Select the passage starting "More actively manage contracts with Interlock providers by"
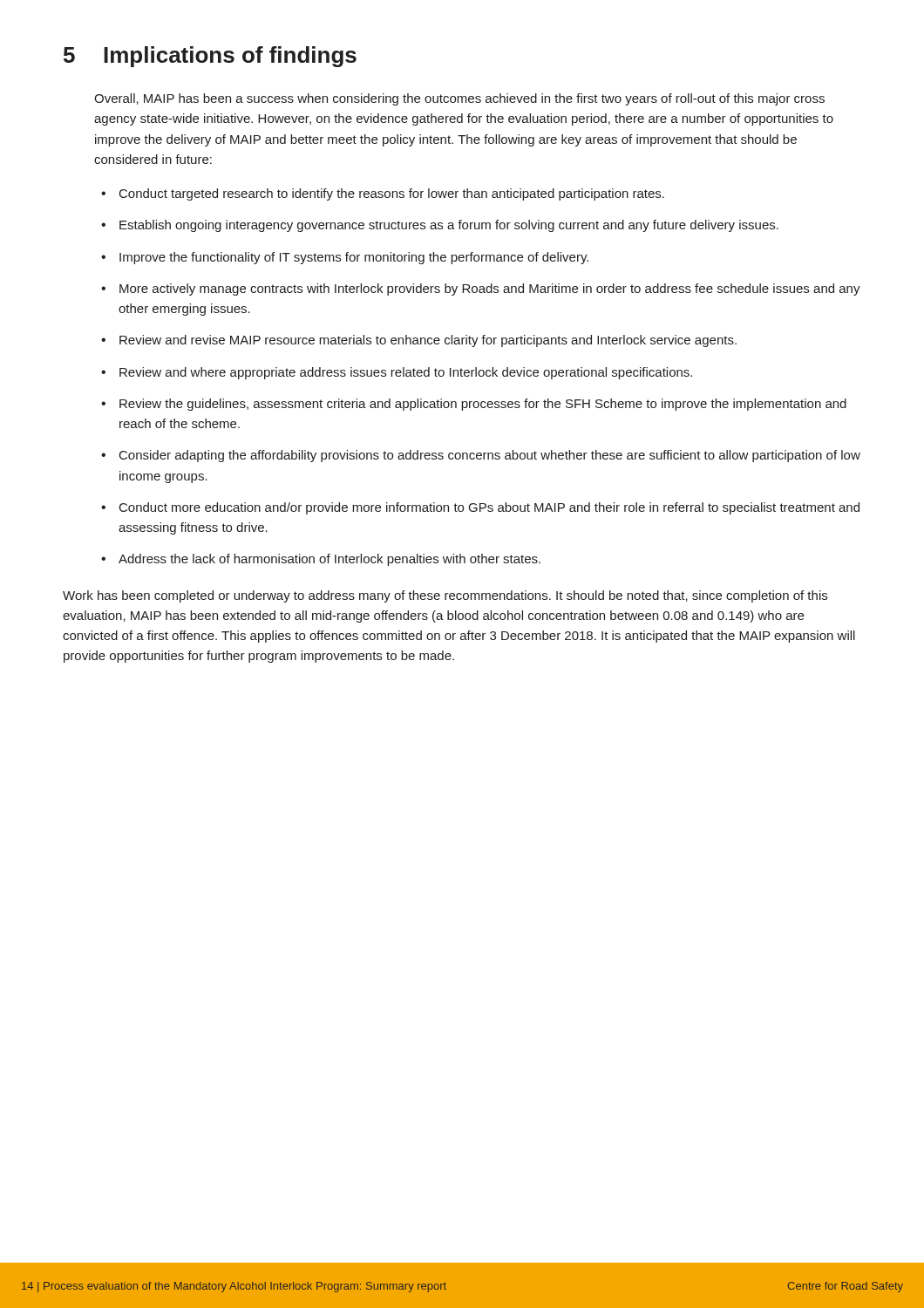The width and height of the screenshot is (924, 1308). [x=489, y=298]
